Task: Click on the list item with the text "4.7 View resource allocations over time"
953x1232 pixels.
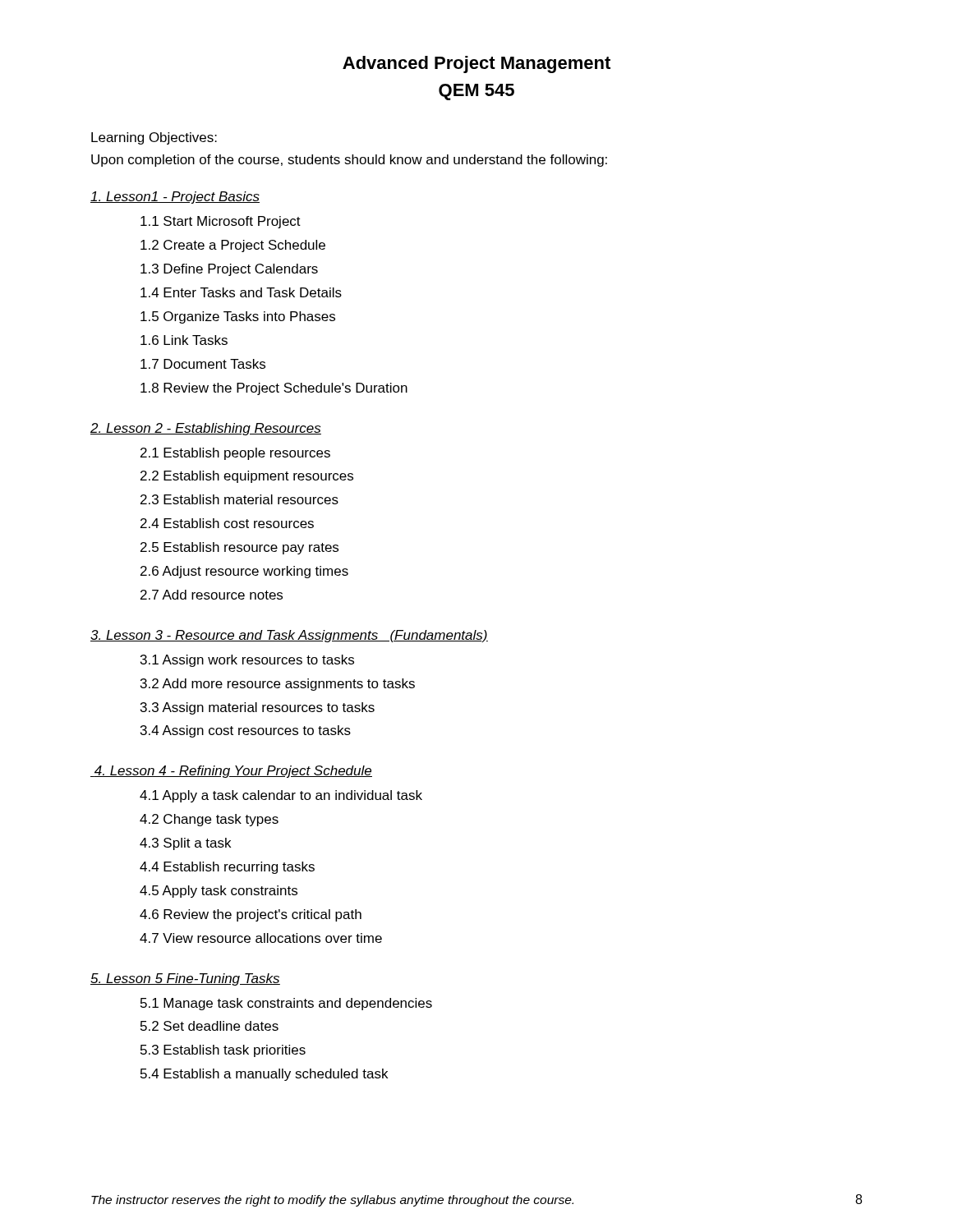Action: [261, 938]
